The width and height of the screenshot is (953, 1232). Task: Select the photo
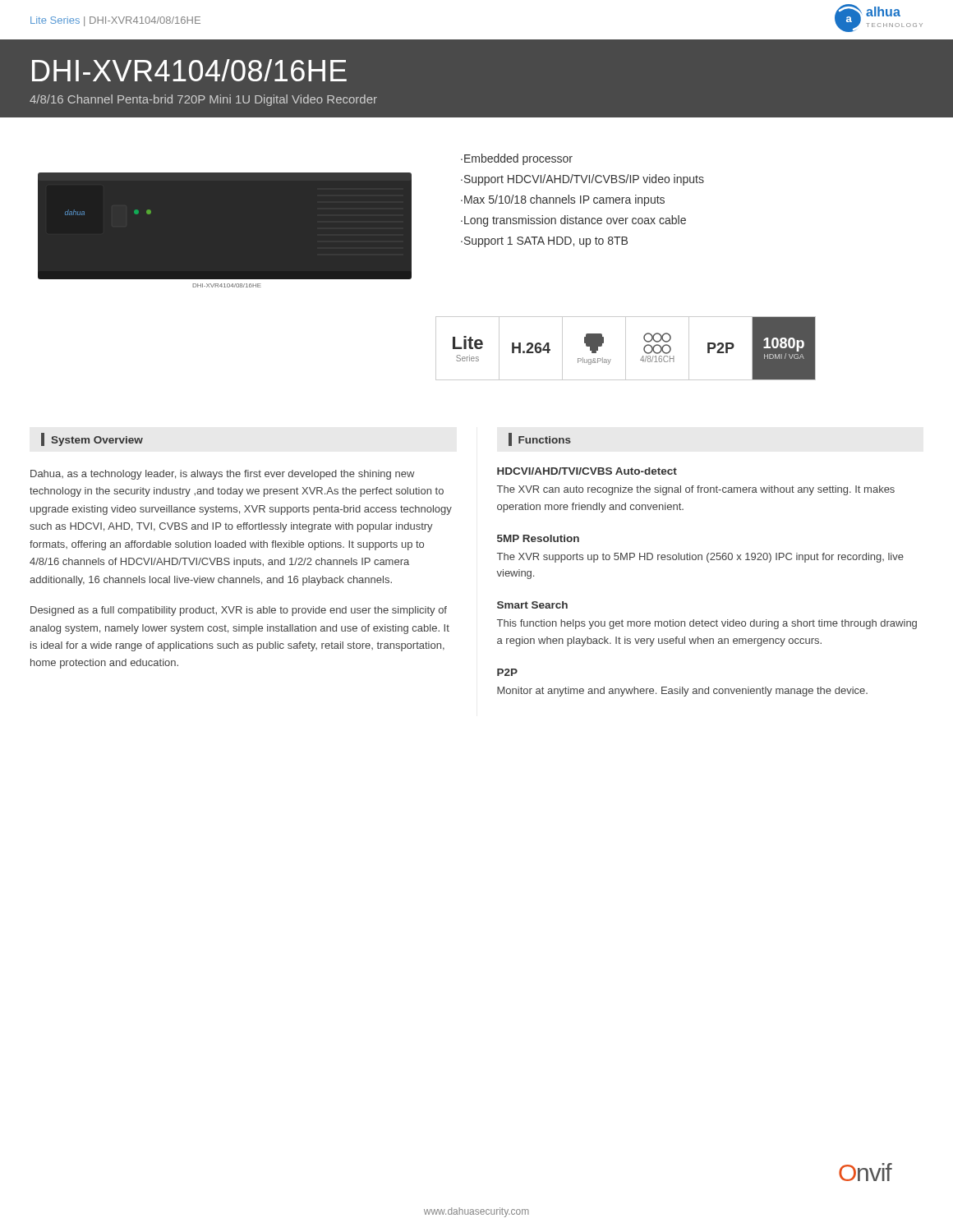click(227, 222)
